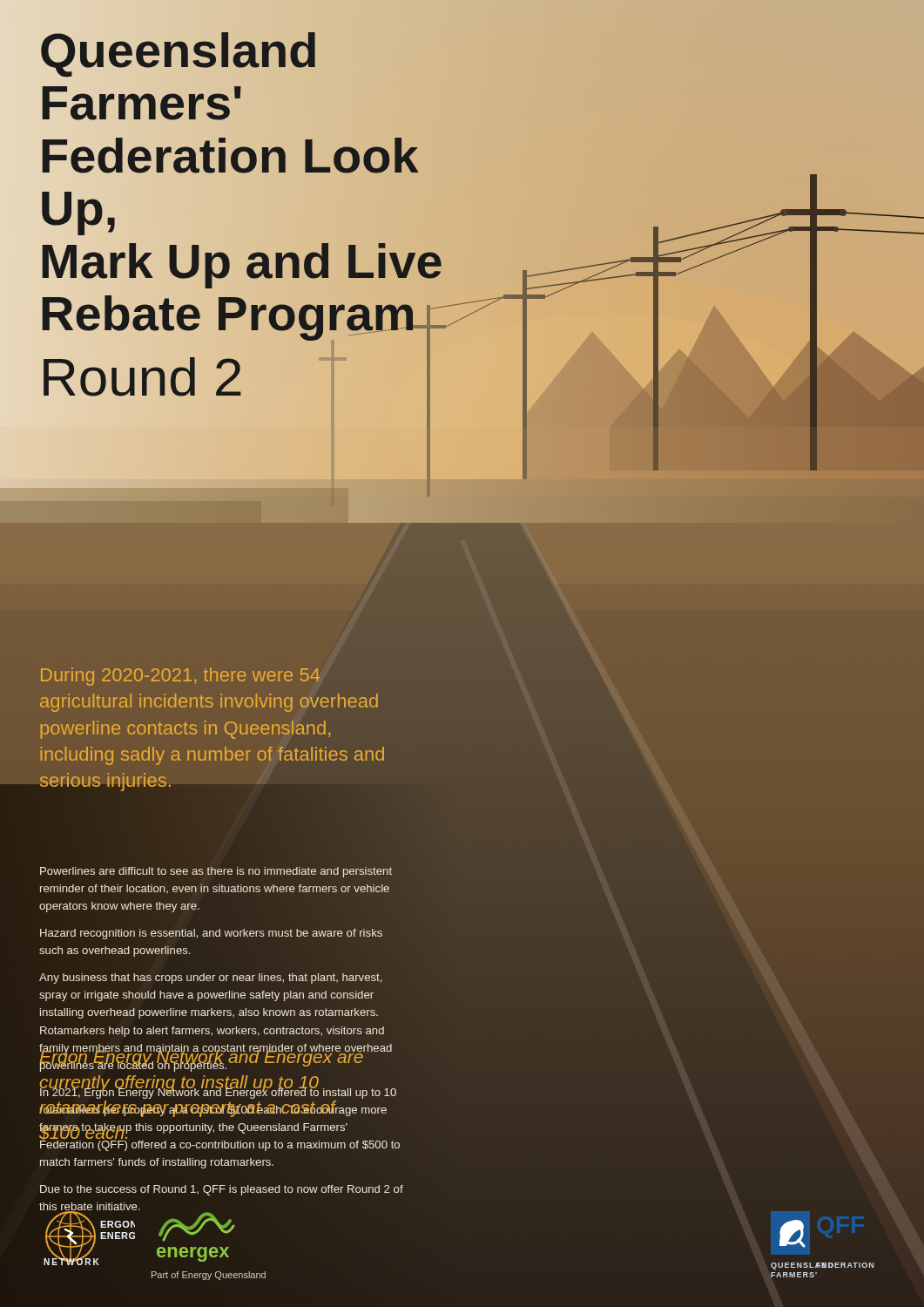924x1307 pixels.
Task: Find the text block with the text "In 2021, Ergon Energy Network"
Action: pos(222,1127)
